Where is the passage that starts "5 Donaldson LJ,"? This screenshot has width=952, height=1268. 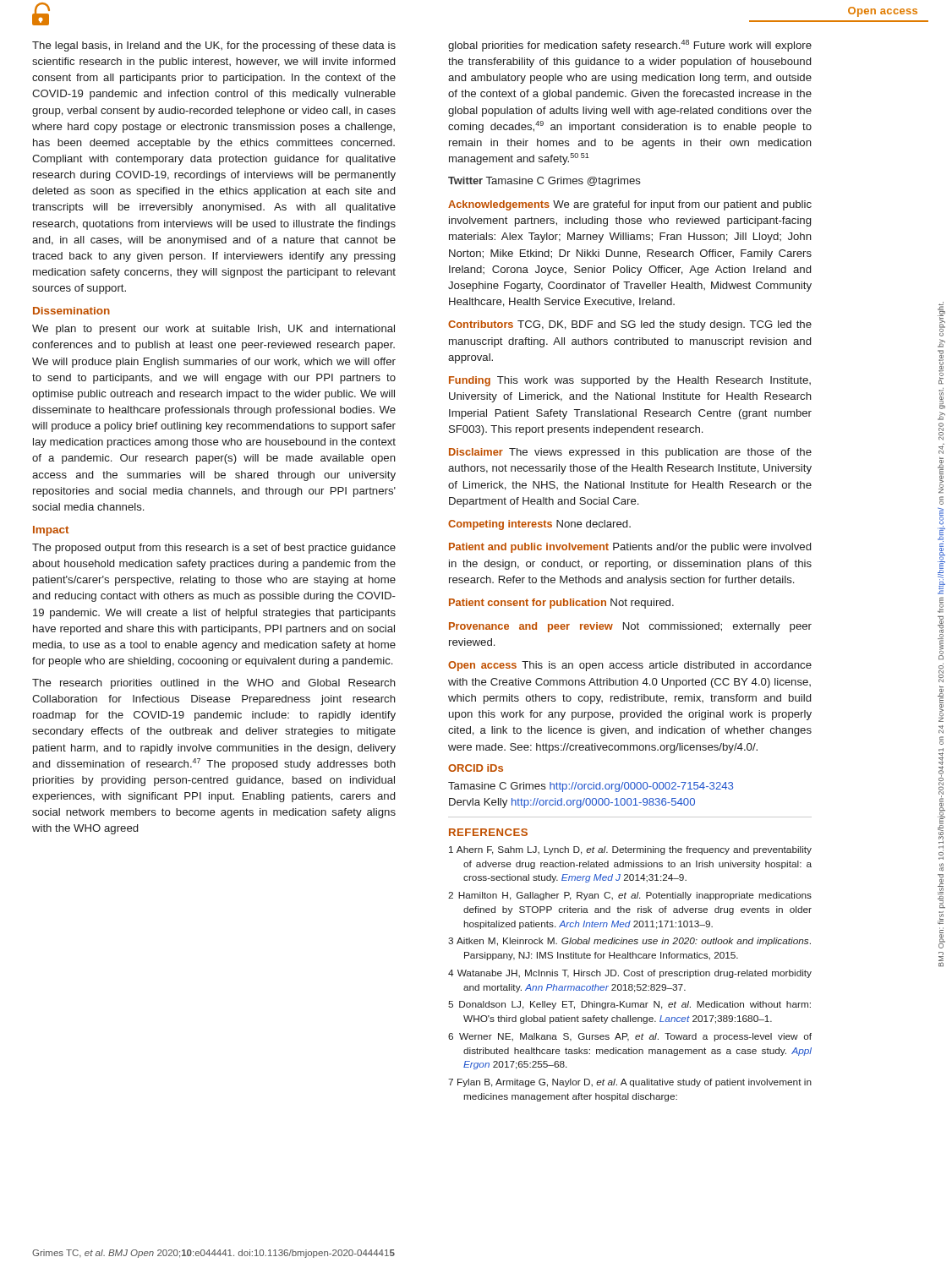pyautogui.click(x=630, y=1012)
